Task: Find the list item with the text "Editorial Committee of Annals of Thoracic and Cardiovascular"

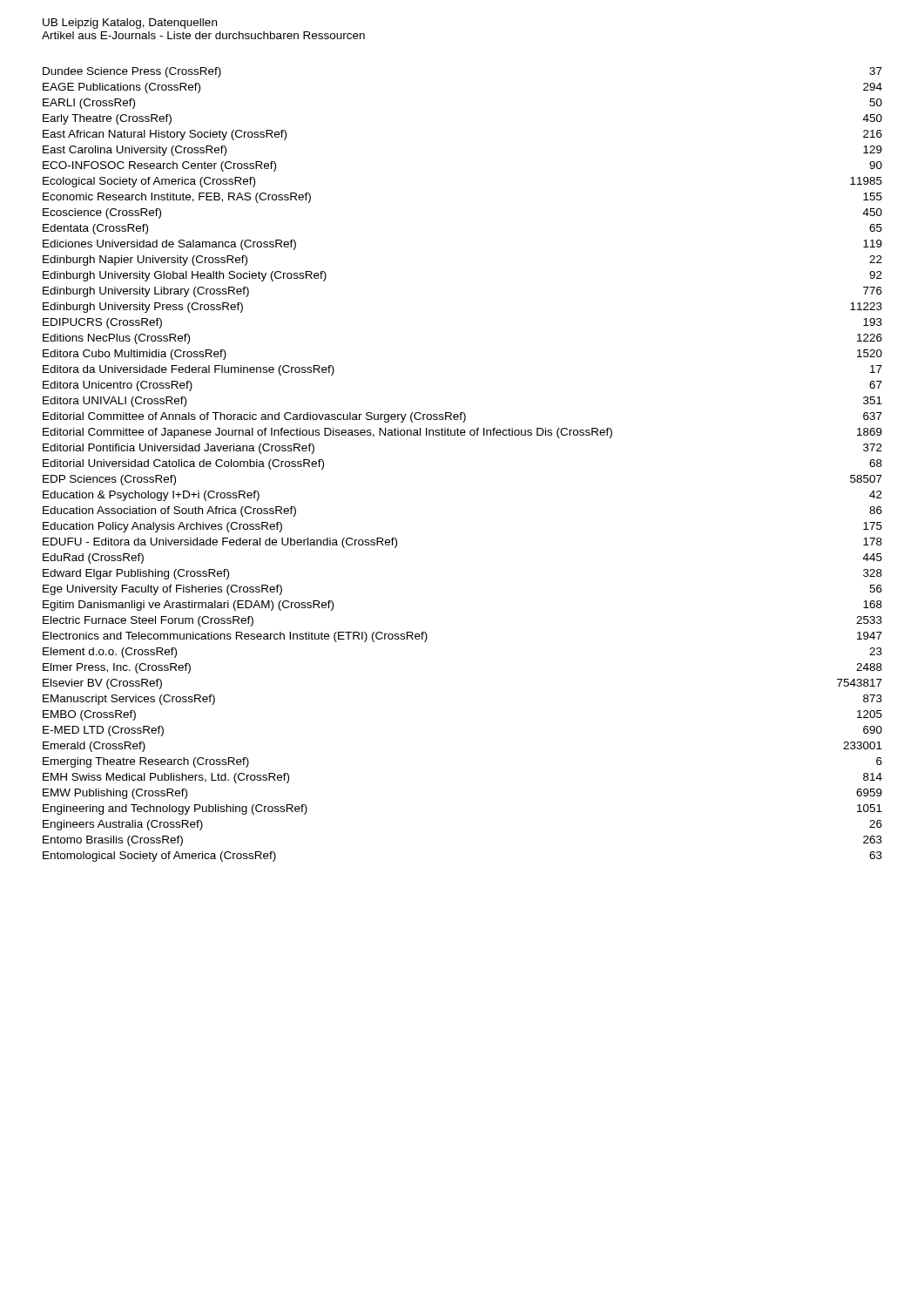Action: (x=462, y=416)
